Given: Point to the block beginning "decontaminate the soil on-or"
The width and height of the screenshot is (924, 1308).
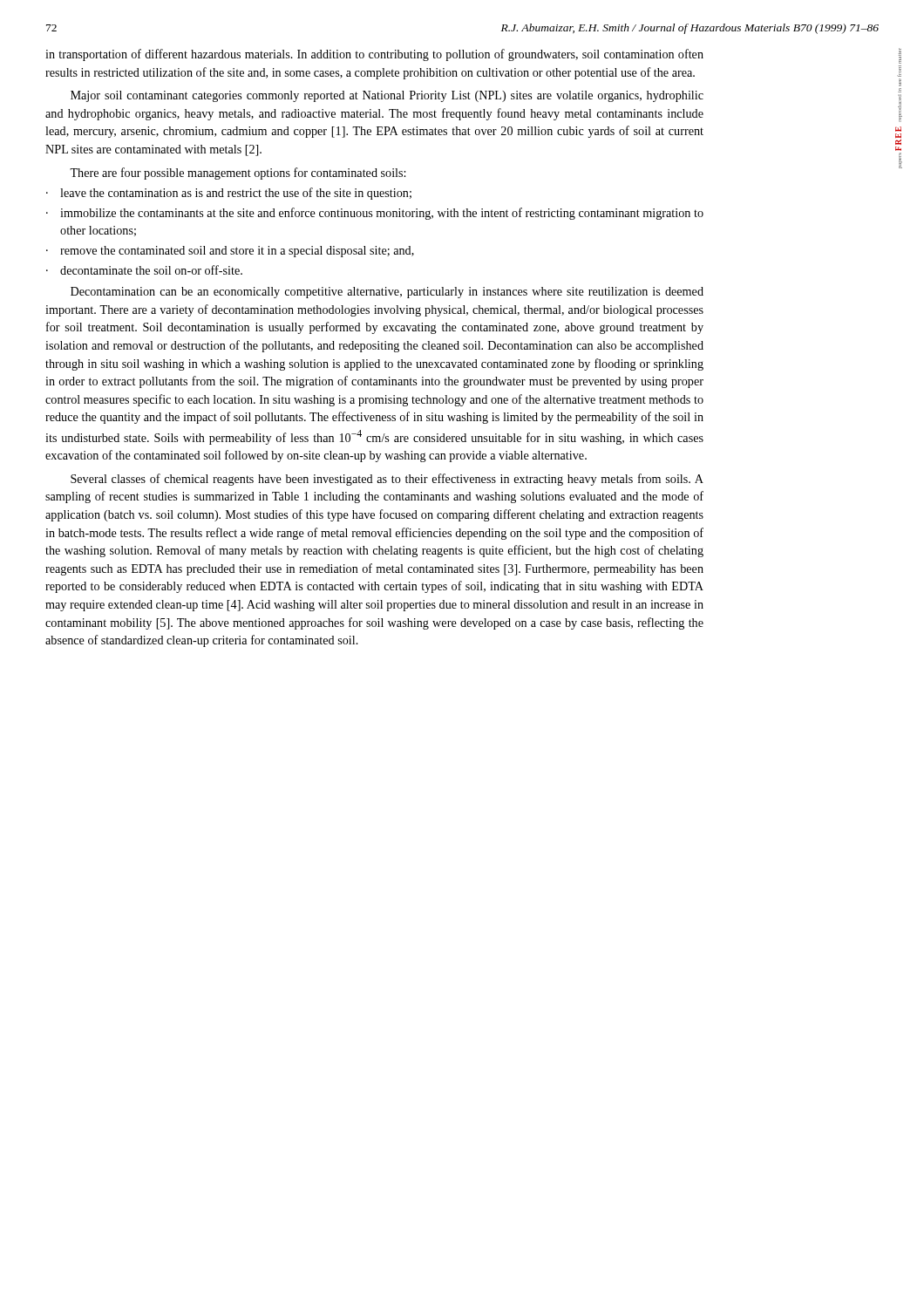Looking at the screenshot, I should 152,270.
